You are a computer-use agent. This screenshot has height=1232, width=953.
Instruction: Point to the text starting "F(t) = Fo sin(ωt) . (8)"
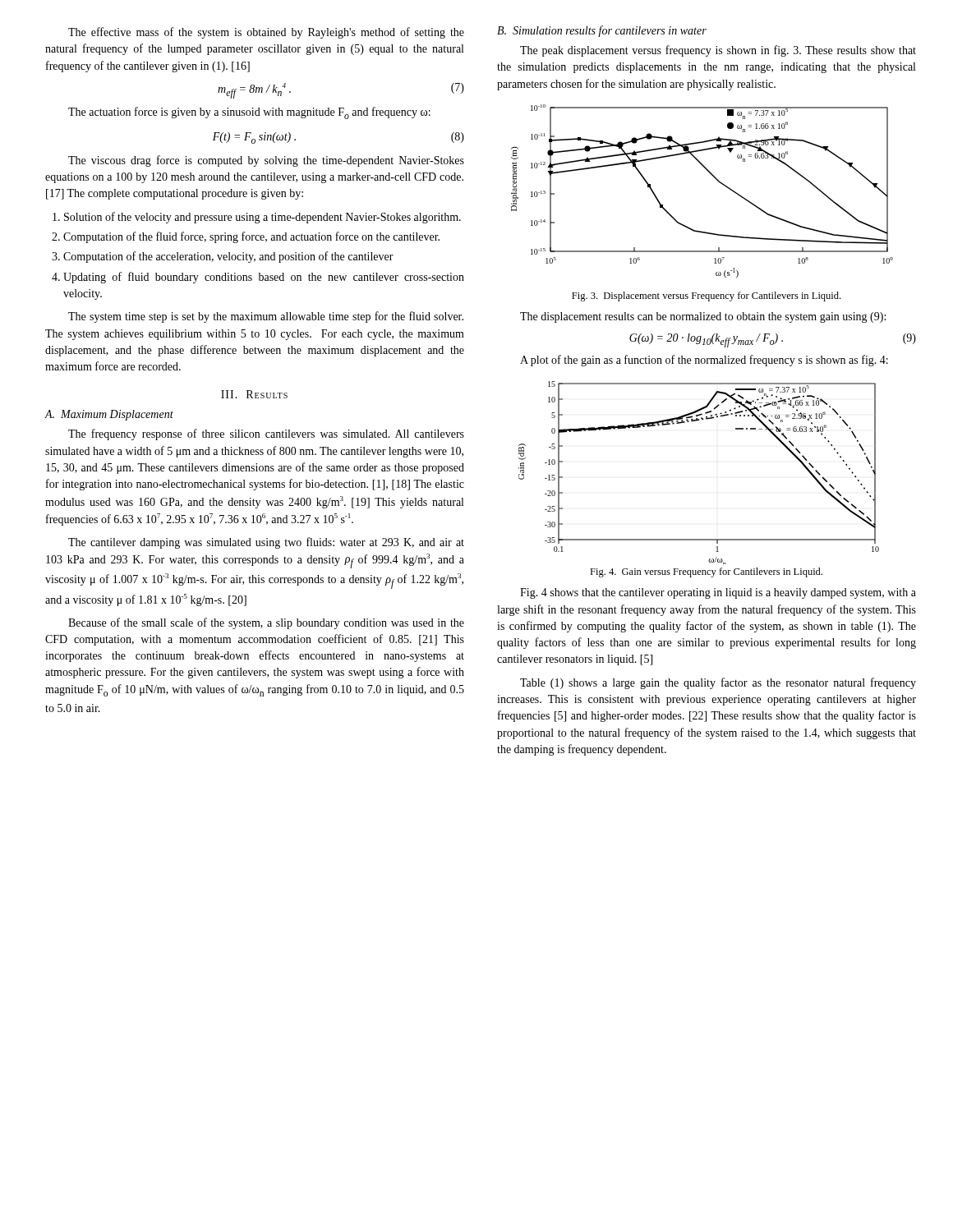(x=249, y=138)
